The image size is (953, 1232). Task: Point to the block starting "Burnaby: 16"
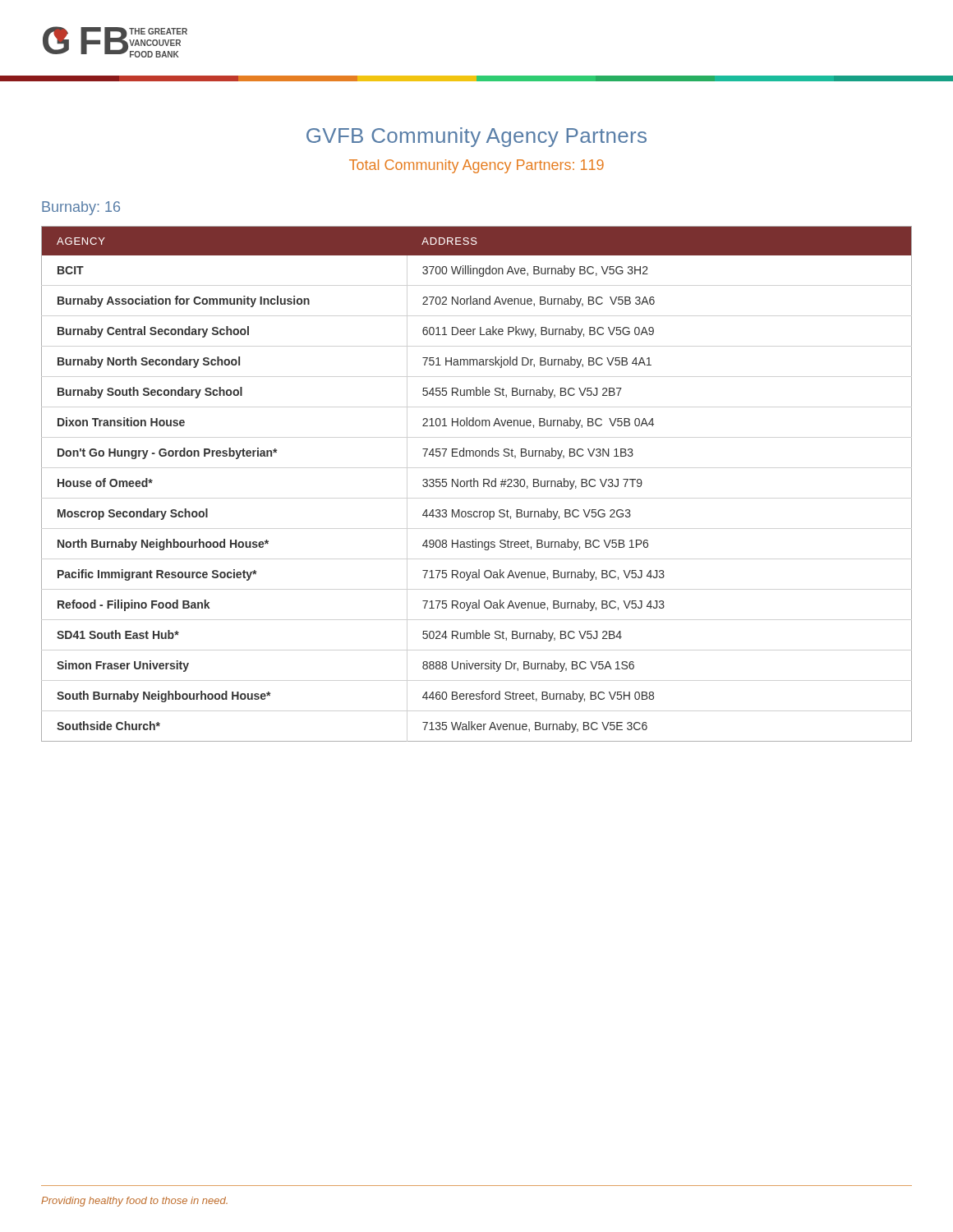point(81,207)
